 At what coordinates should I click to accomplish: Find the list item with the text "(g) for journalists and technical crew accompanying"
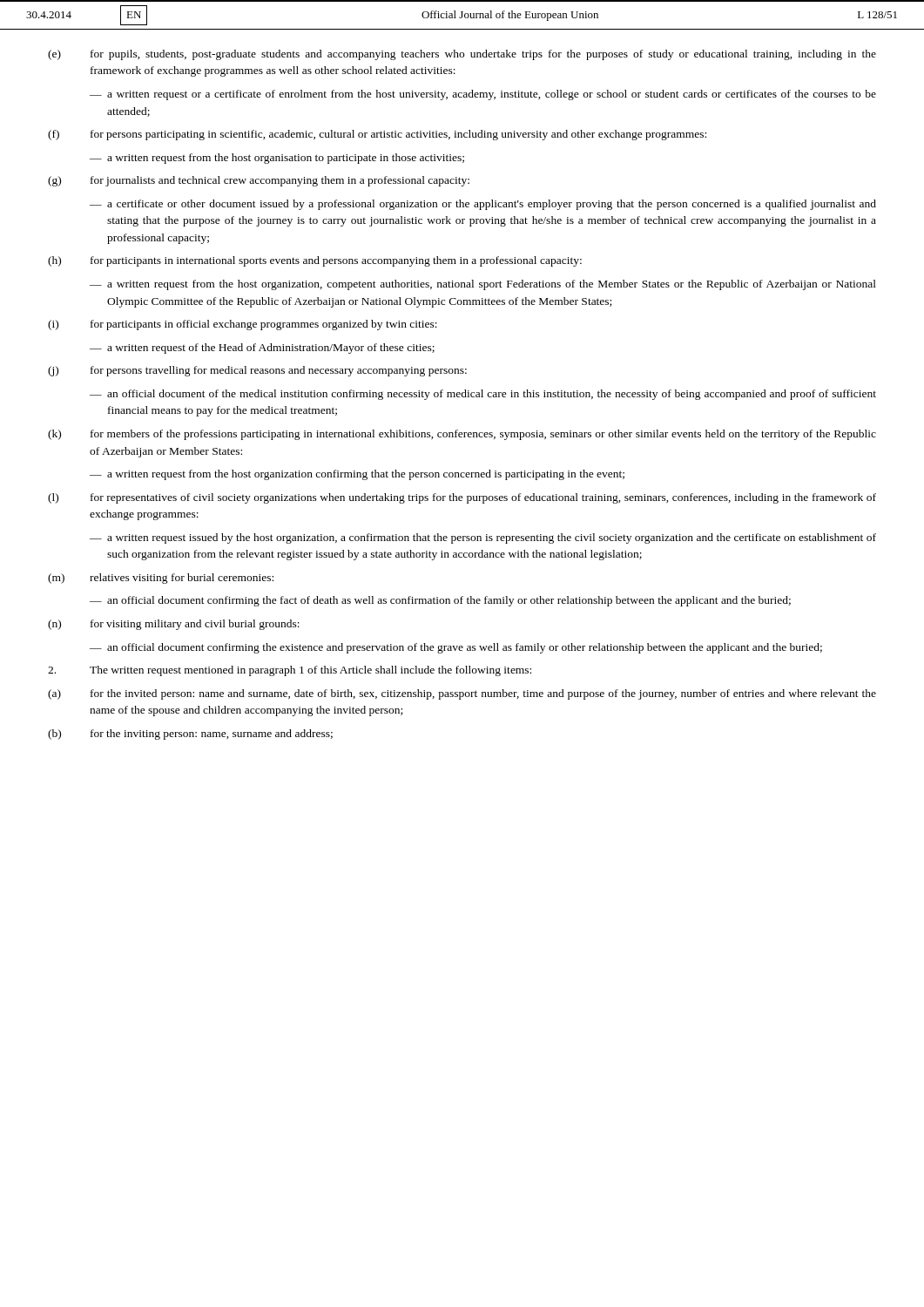click(x=462, y=180)
